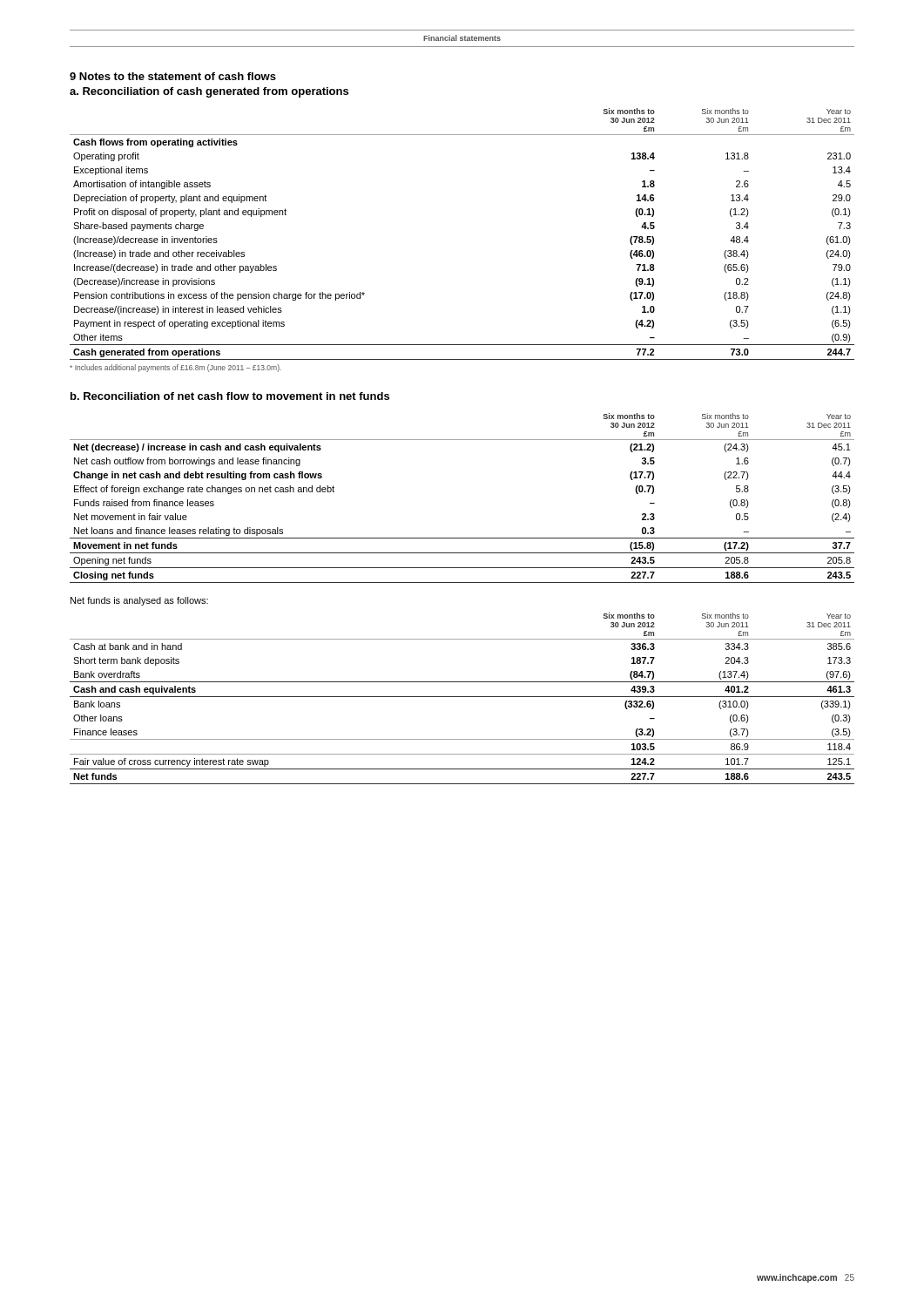
Task: Click the section header that begins "b. Reconciliation of net cash flow to"
Action: (x=230, y=396)
